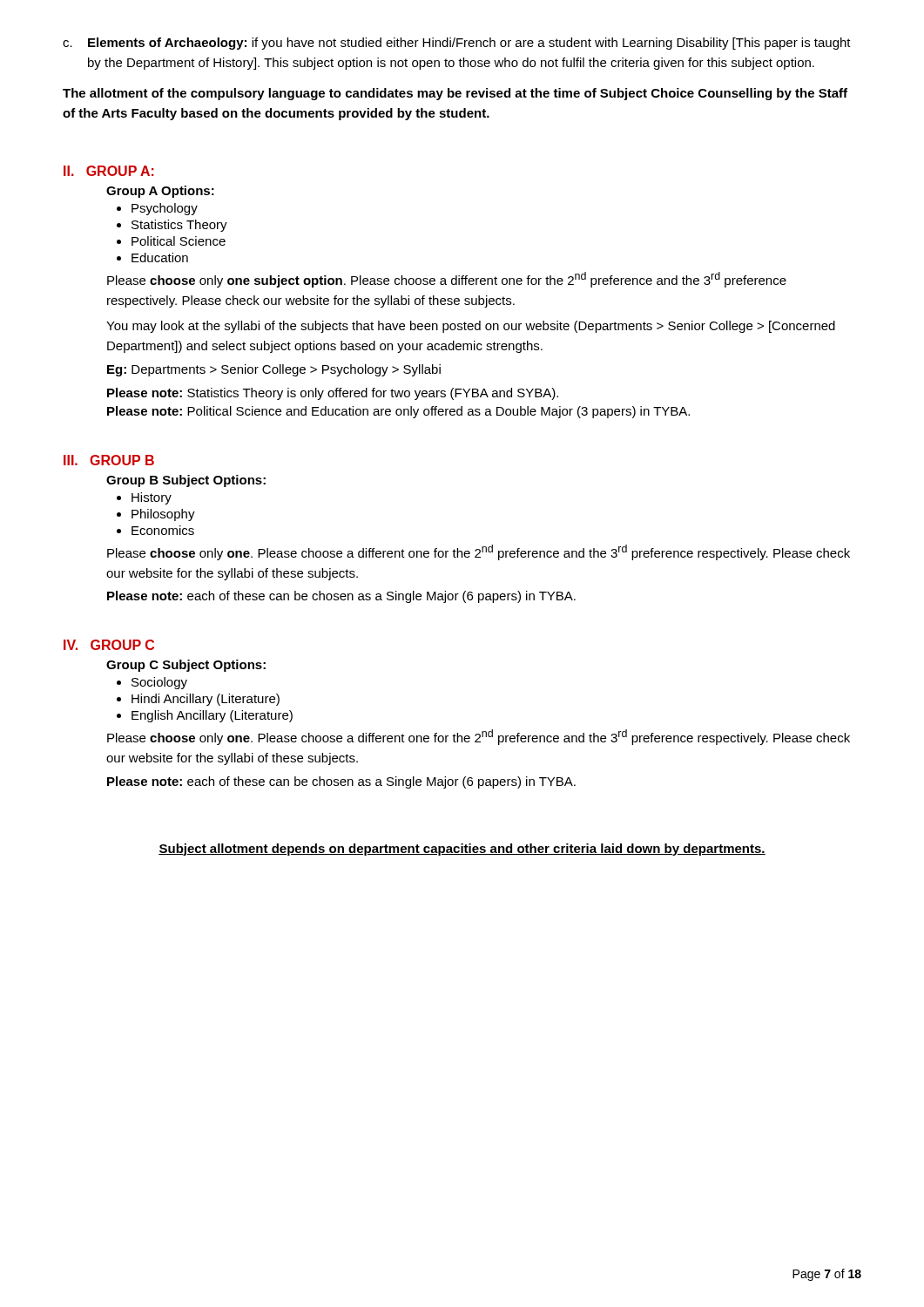Viewport: 924px width, 1307px height.
Task: Point to "Group A Options:"
Action: tap(161, 190)
